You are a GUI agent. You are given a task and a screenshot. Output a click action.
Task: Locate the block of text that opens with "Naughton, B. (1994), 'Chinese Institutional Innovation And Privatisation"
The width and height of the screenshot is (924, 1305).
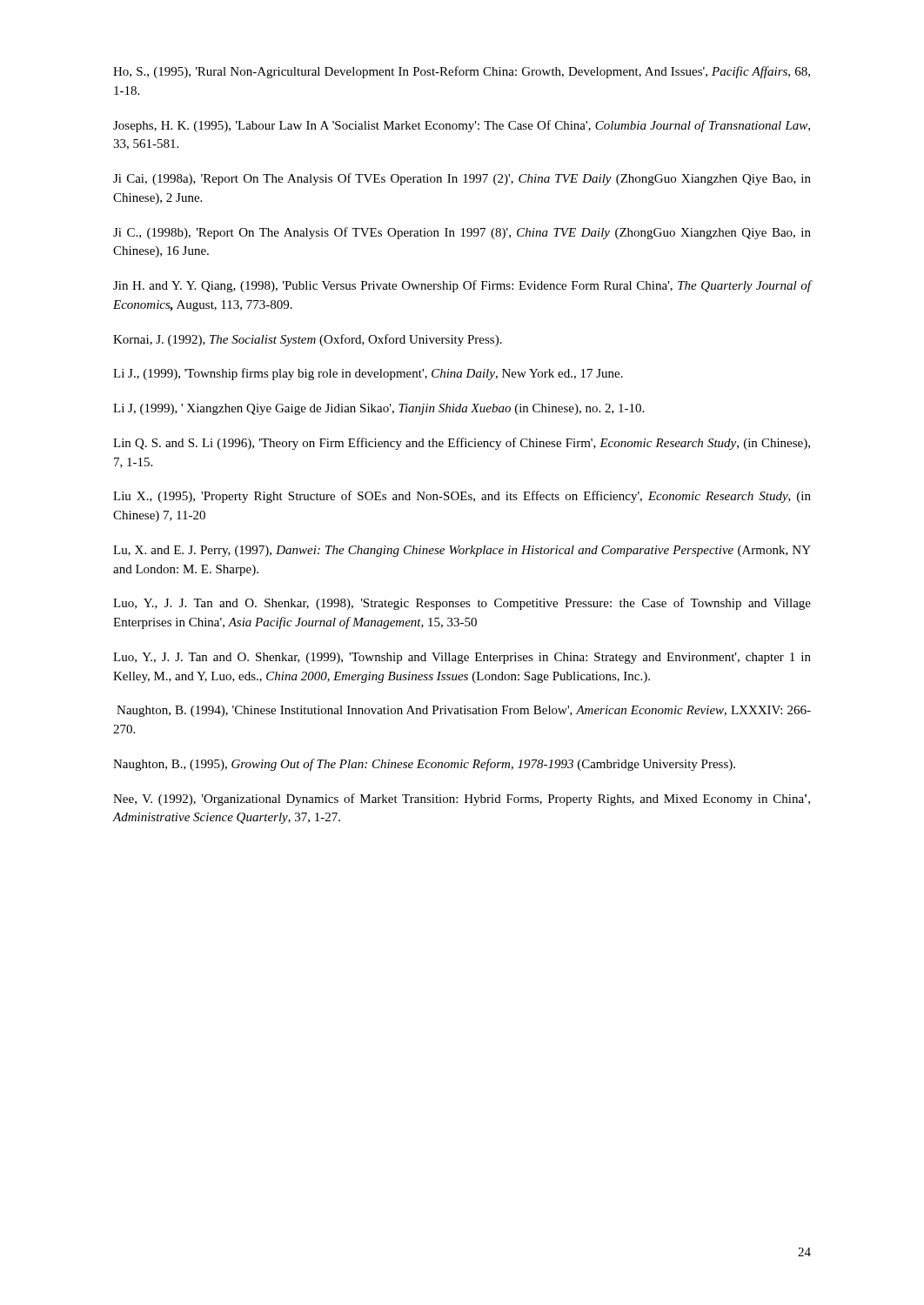pos(462,720)
